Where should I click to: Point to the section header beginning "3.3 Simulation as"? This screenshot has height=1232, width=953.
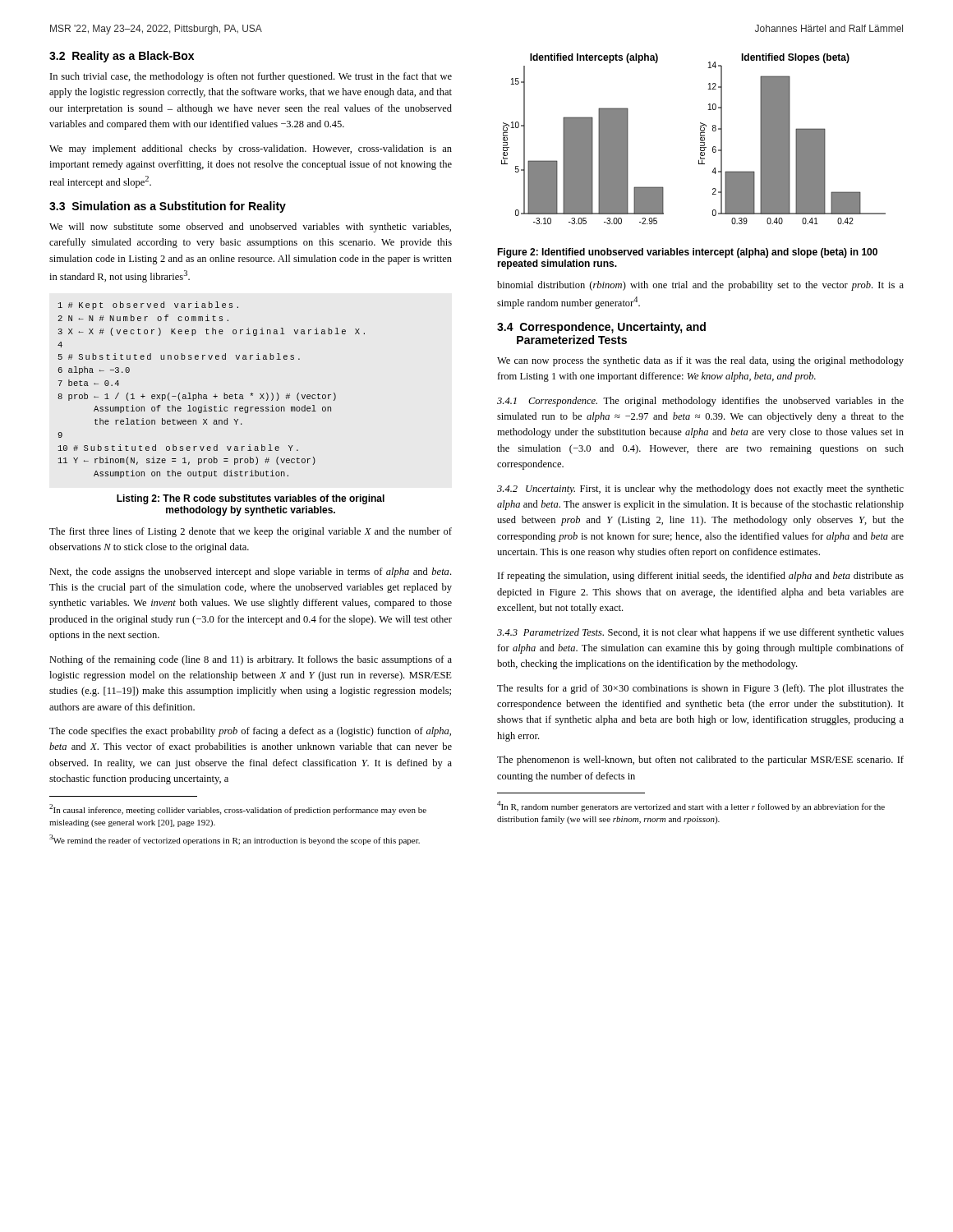coord(168,206)
